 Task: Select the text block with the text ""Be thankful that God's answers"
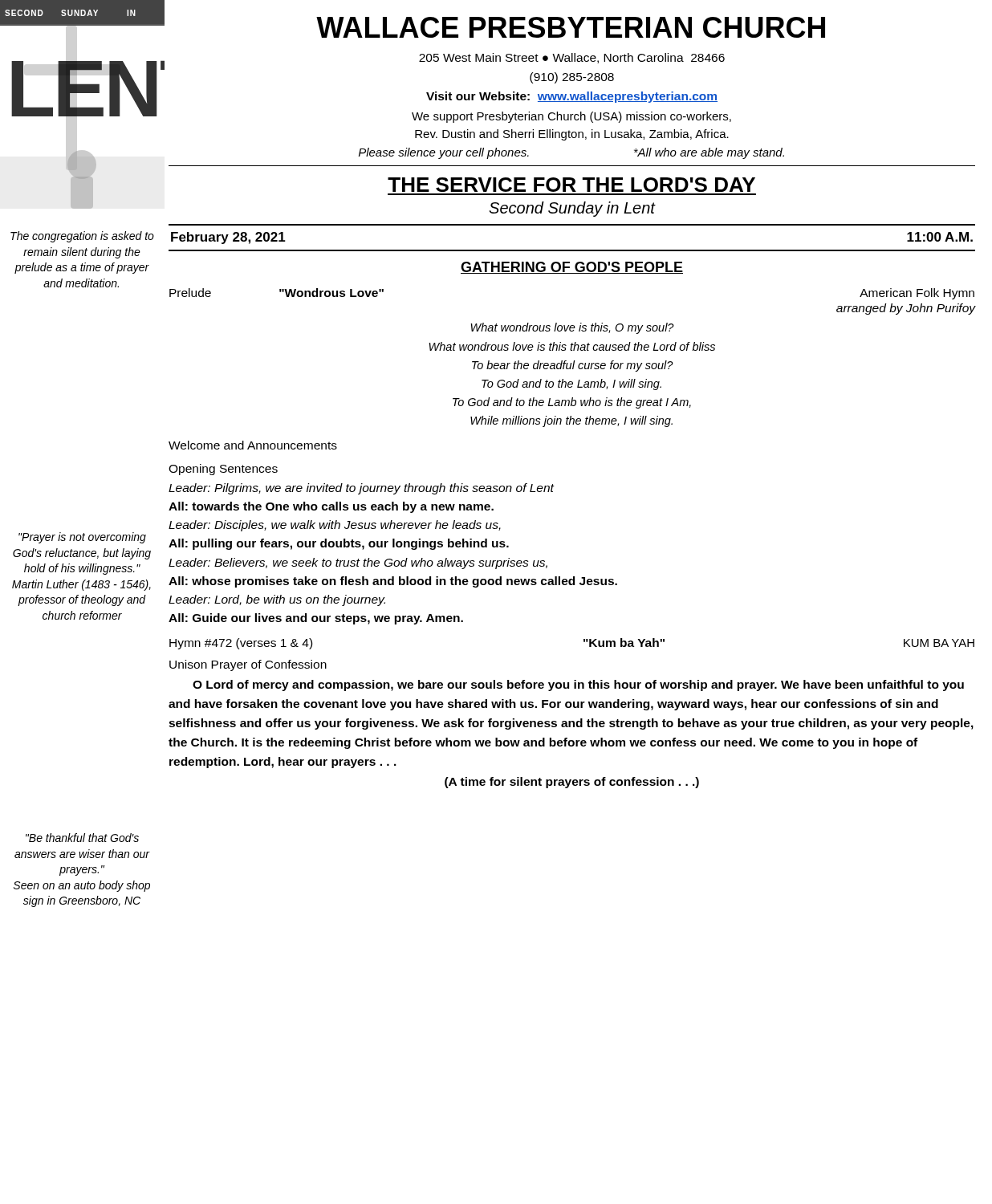tap(82, 869)
